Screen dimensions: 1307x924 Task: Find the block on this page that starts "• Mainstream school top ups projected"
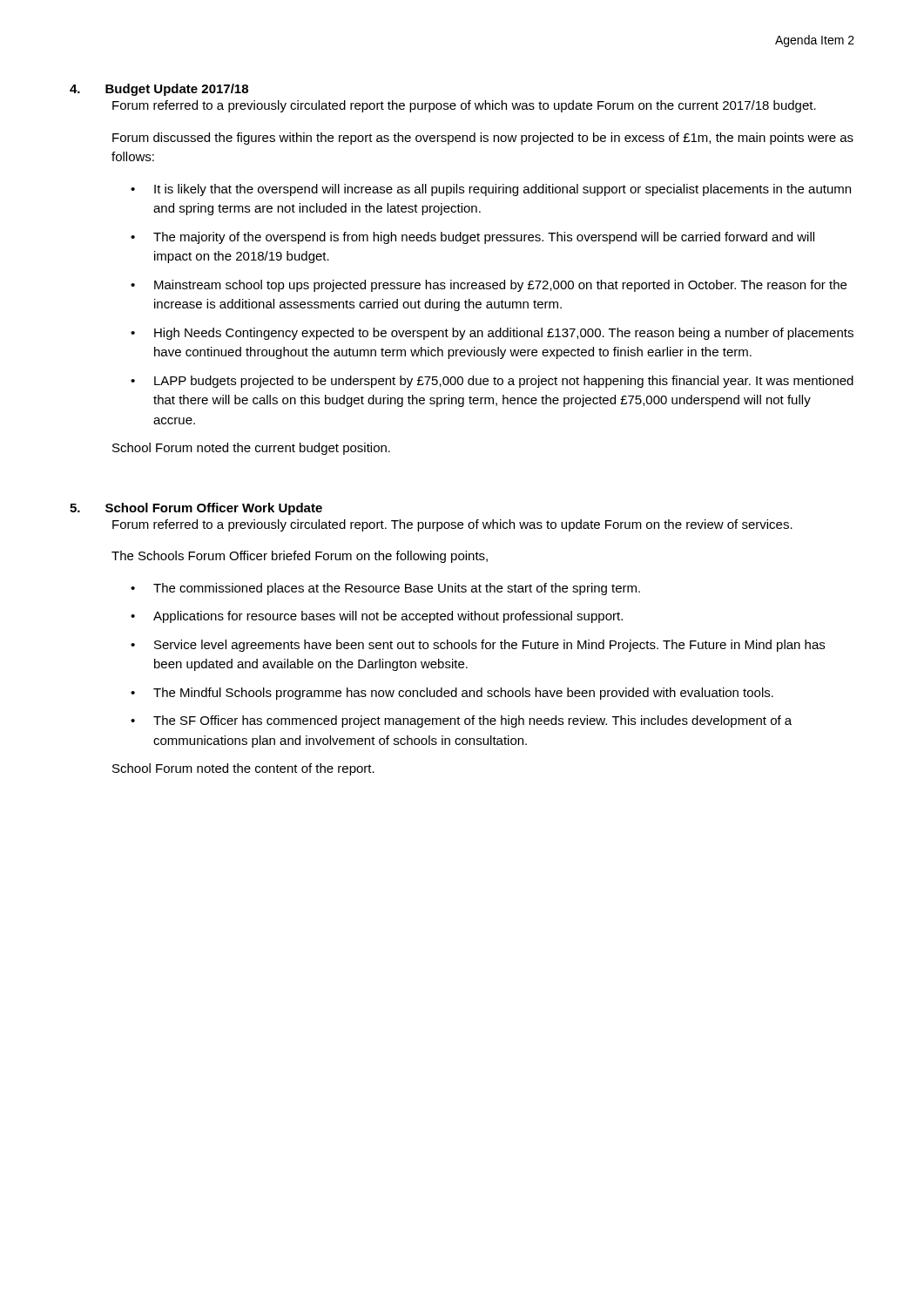pos(492,294)
